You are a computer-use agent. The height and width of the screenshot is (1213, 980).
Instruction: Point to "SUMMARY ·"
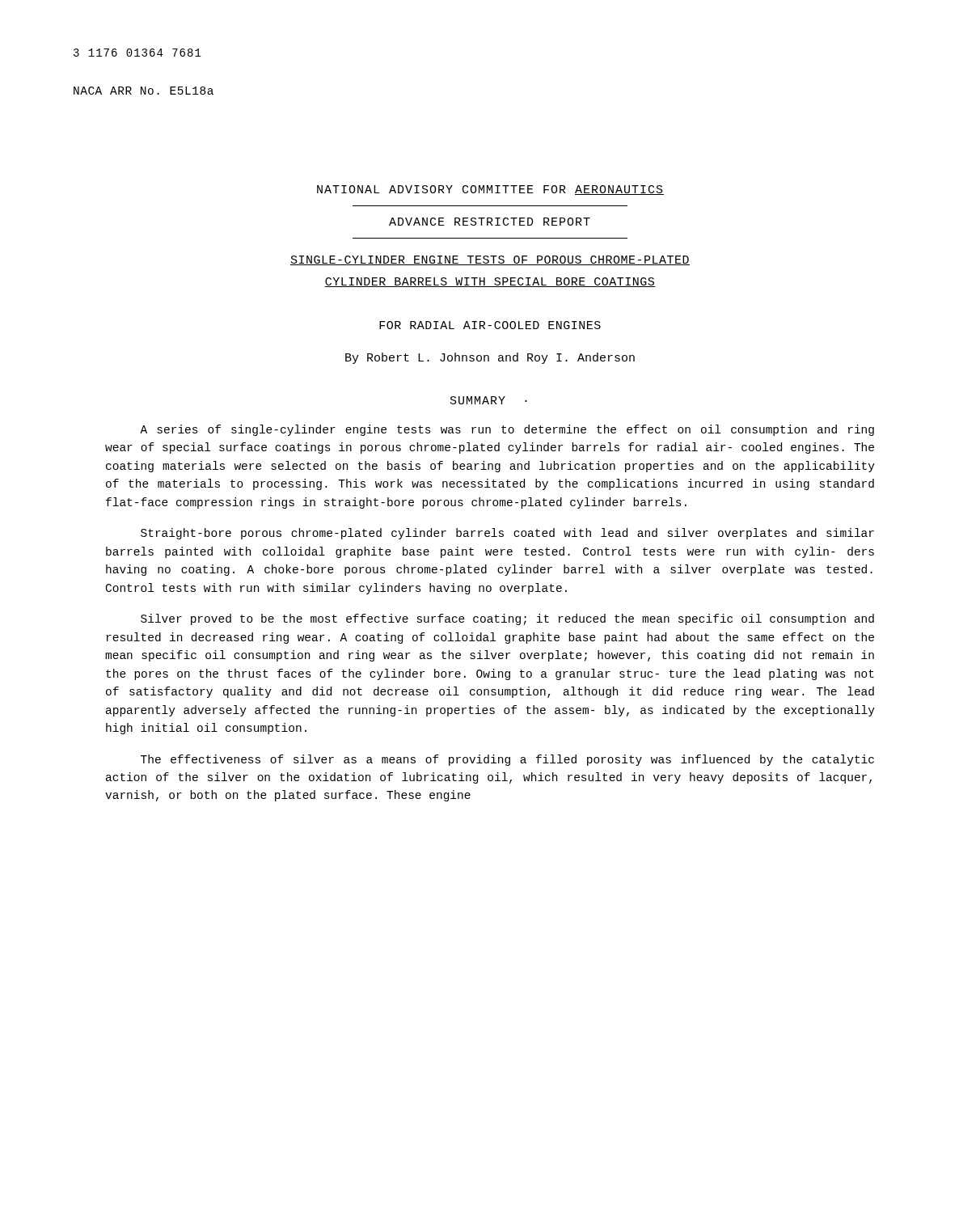(x=490, y=402)
